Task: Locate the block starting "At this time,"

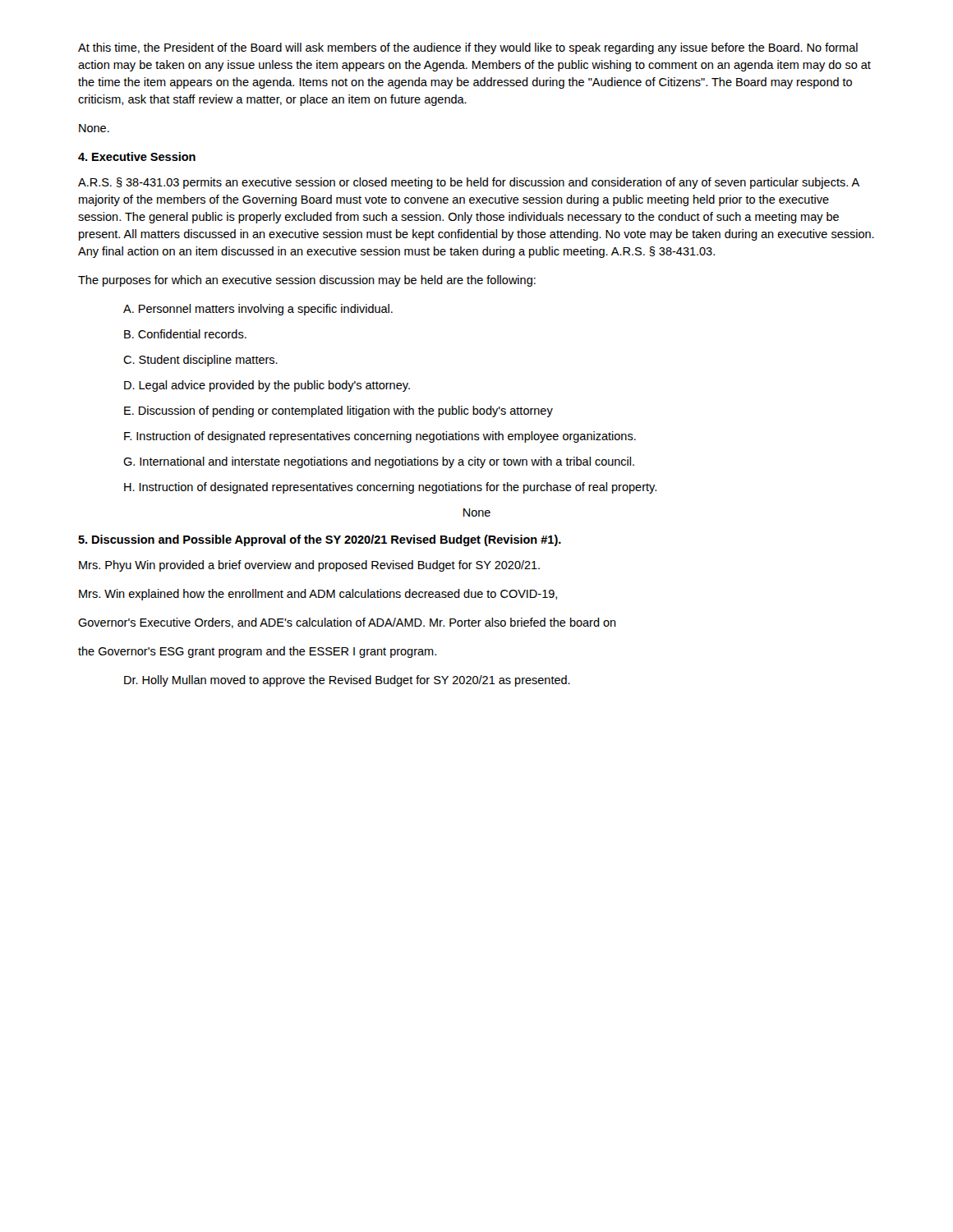Action: pyautogui.click(x=474, y=73)
